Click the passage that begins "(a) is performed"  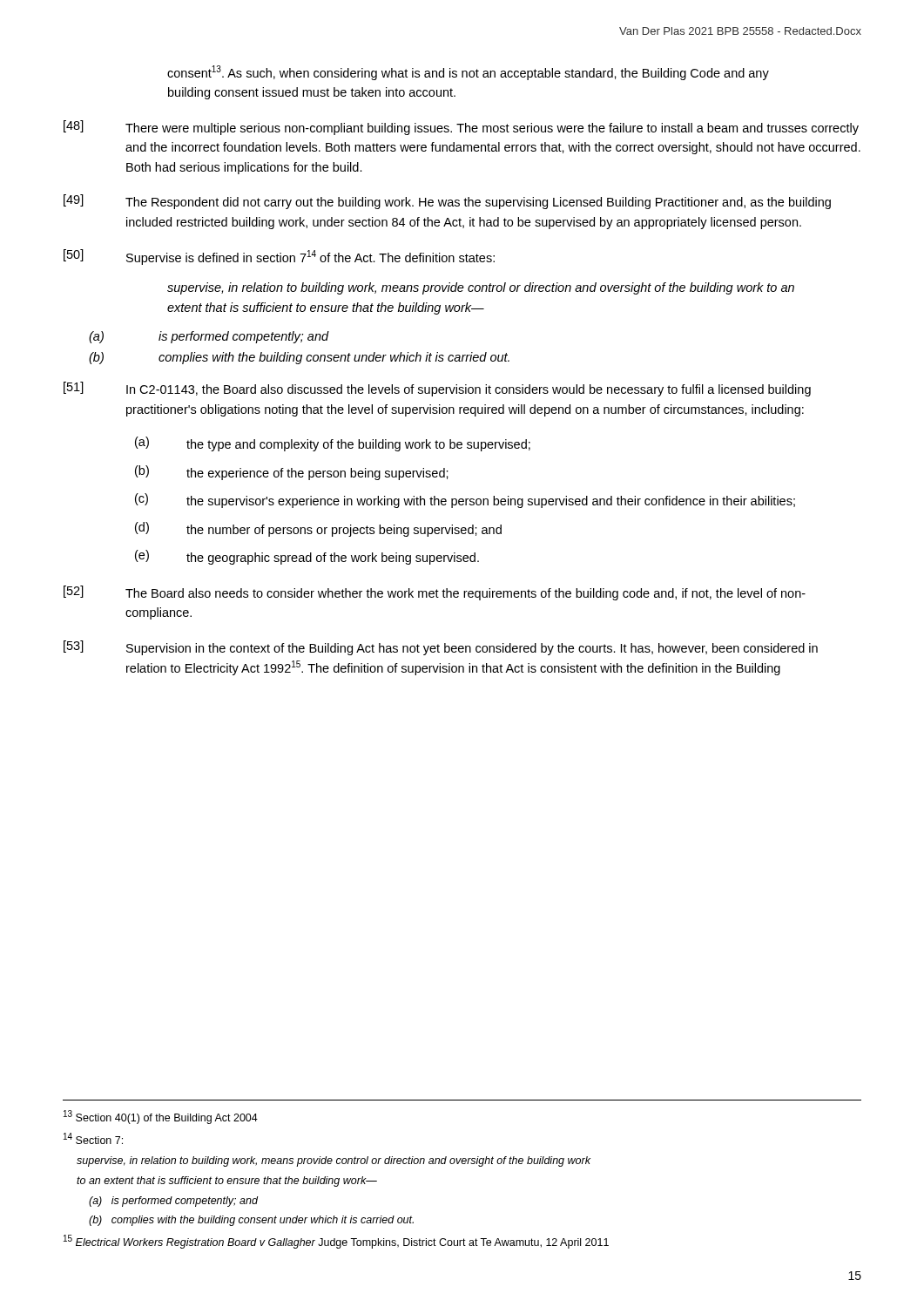[209, 337]
